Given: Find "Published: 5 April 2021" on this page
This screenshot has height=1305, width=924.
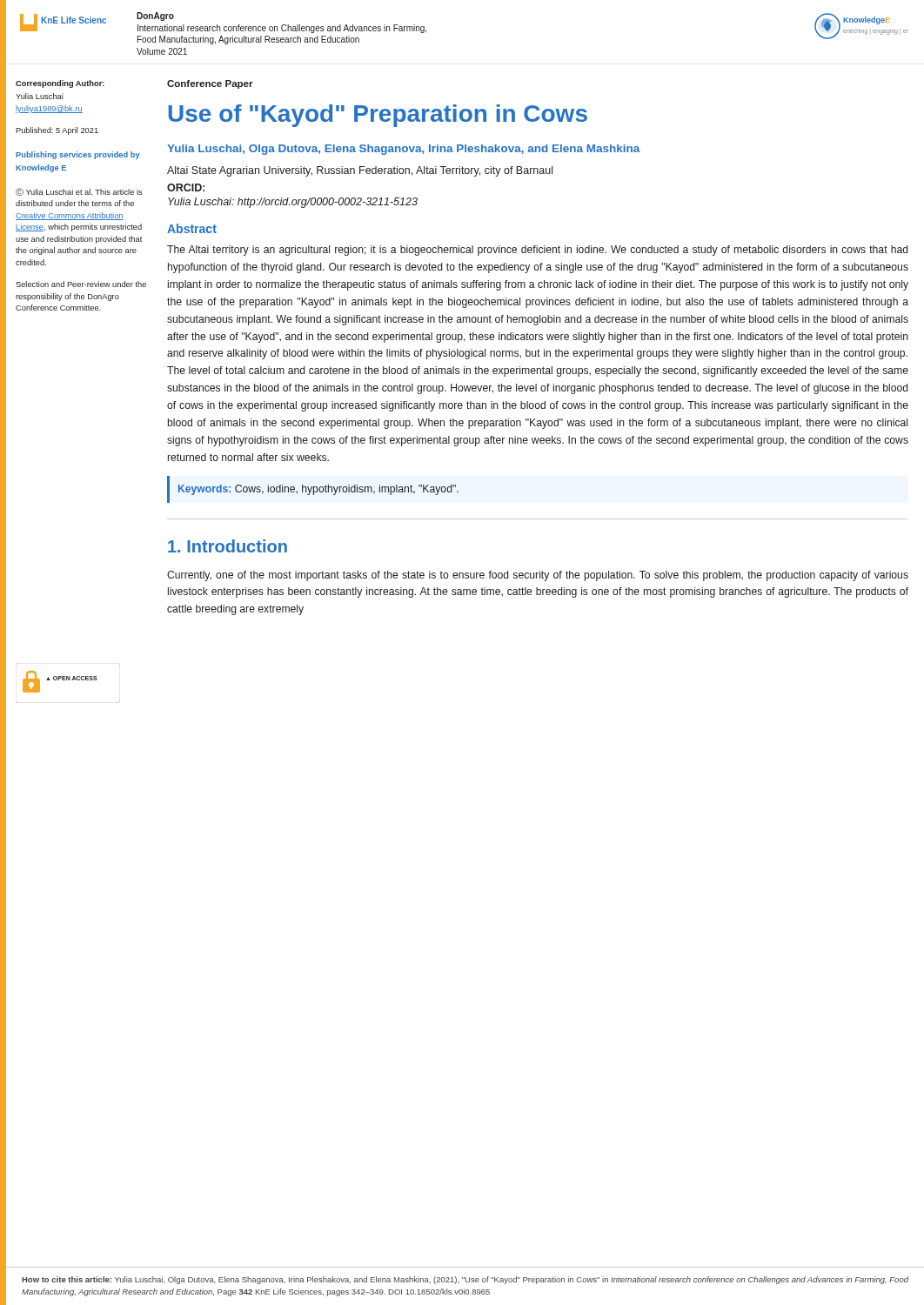Looking at the screenshot, I should [x=83, y=131].
